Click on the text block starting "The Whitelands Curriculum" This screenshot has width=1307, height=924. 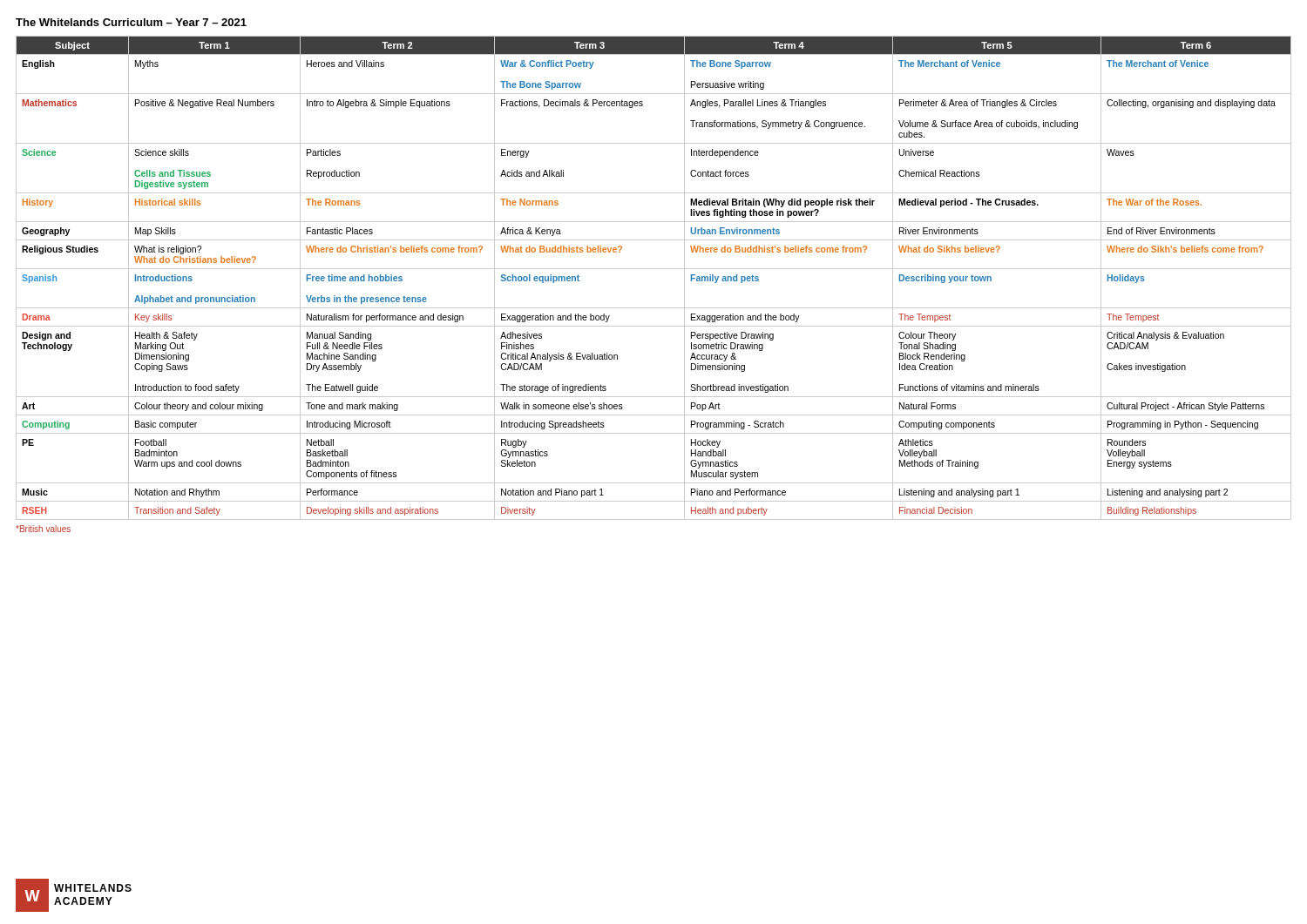point(131,22)
